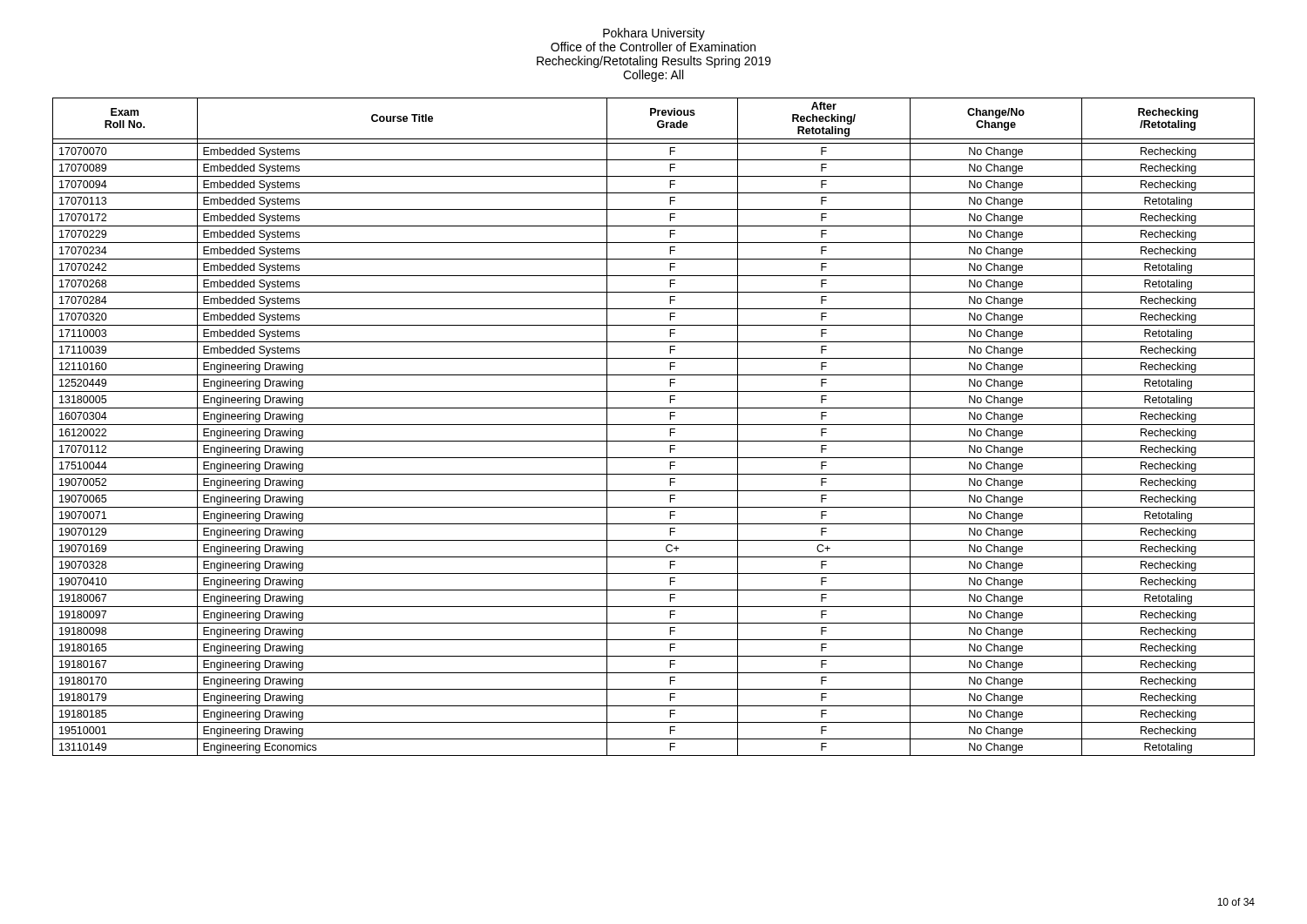The height and width of the screenshot is (924, 1307).
Task: Locate the table
Action: pyautogui.click(x=654, y=427)
